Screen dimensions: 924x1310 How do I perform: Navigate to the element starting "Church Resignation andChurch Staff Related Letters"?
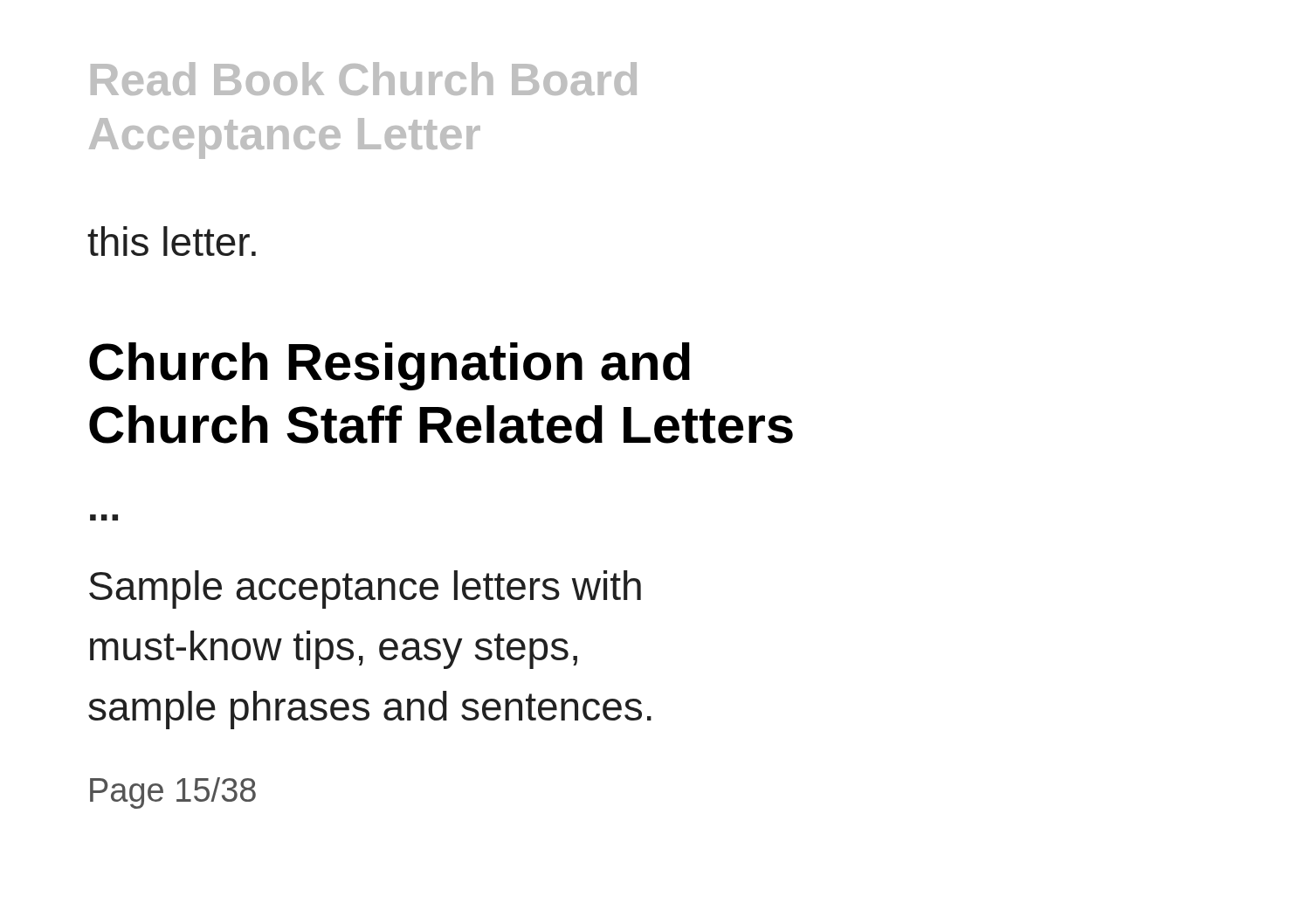pos(441,394)
